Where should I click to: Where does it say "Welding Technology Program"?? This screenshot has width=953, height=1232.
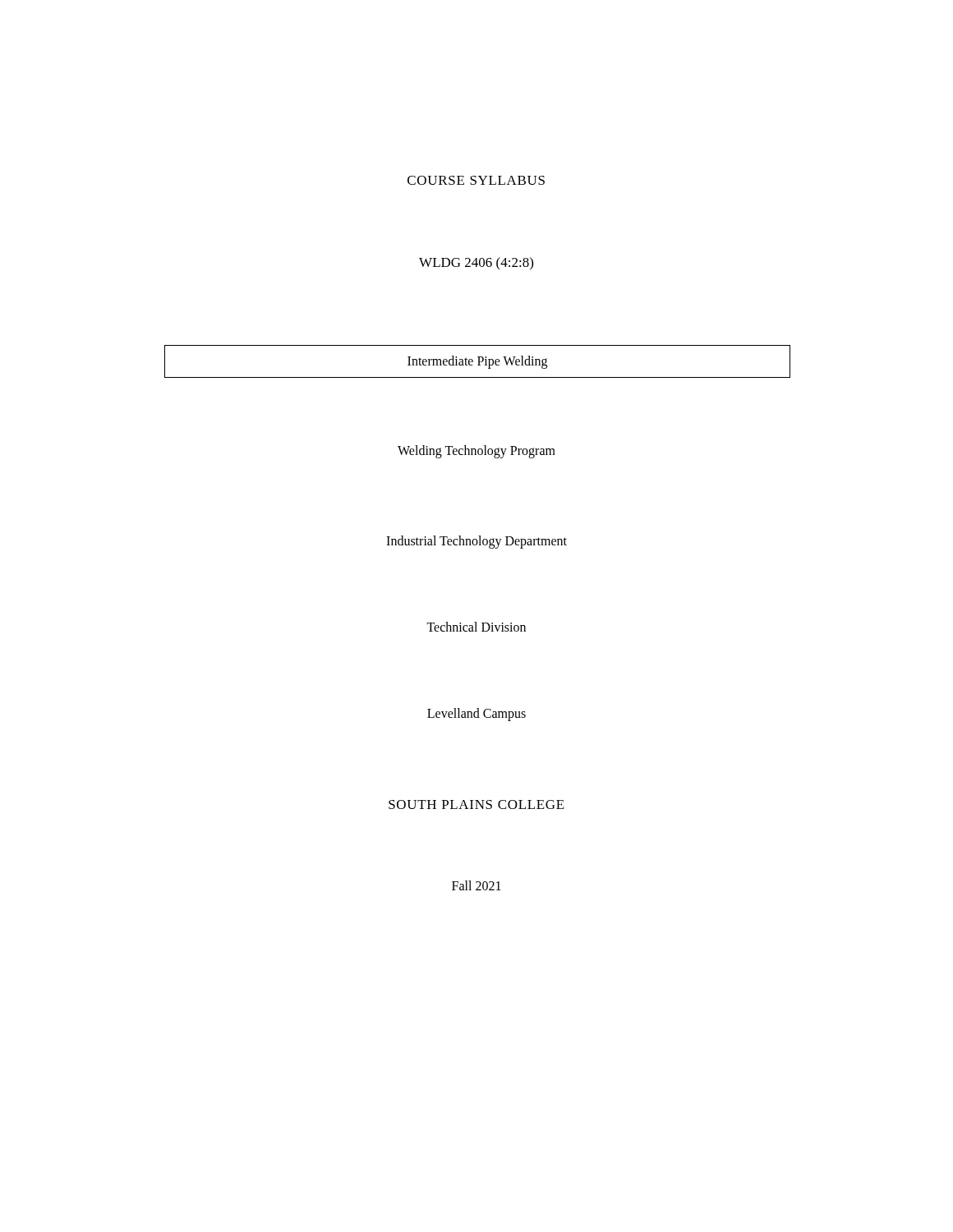(476, 450)
